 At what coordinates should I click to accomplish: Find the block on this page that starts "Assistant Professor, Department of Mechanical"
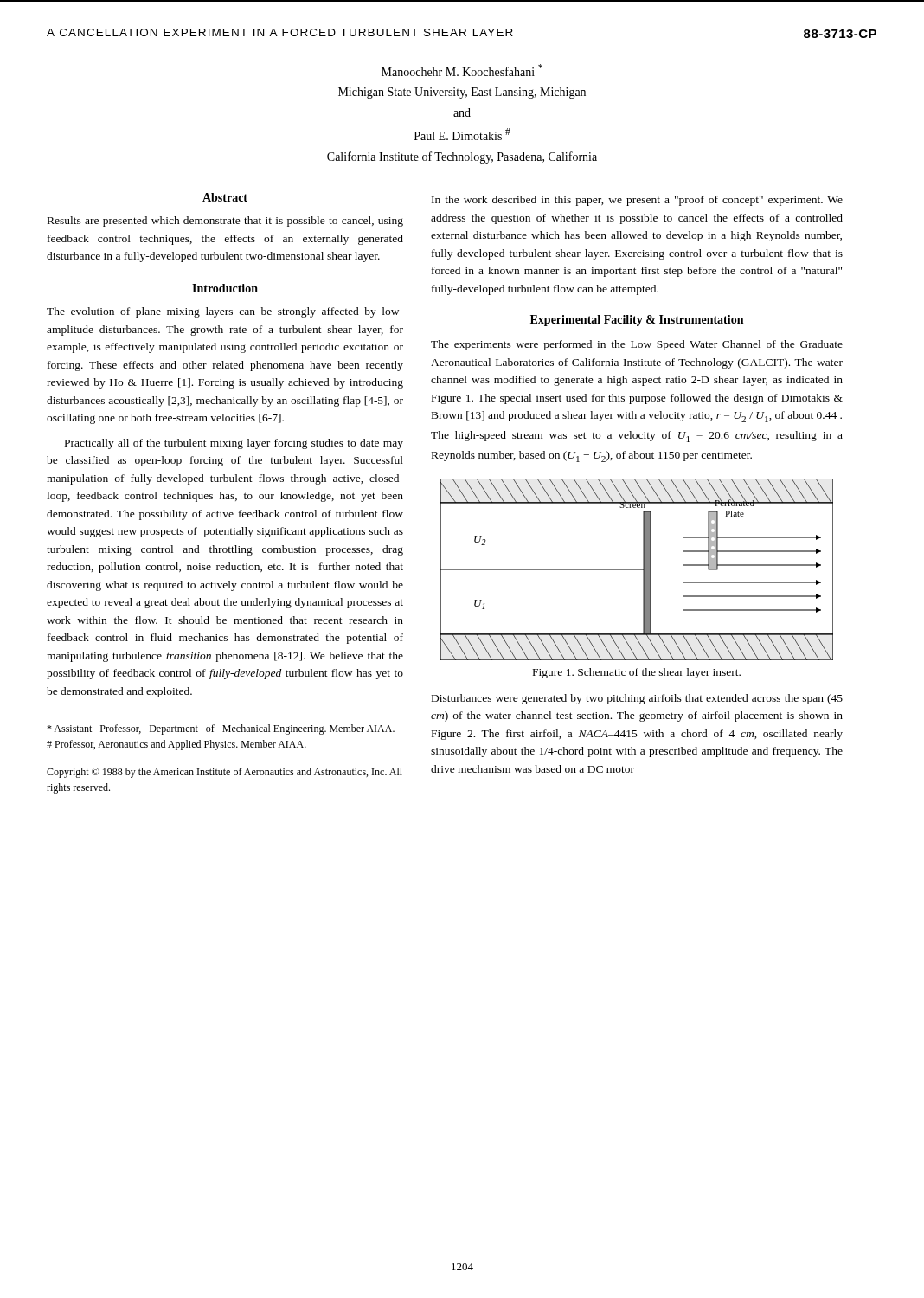221,736
